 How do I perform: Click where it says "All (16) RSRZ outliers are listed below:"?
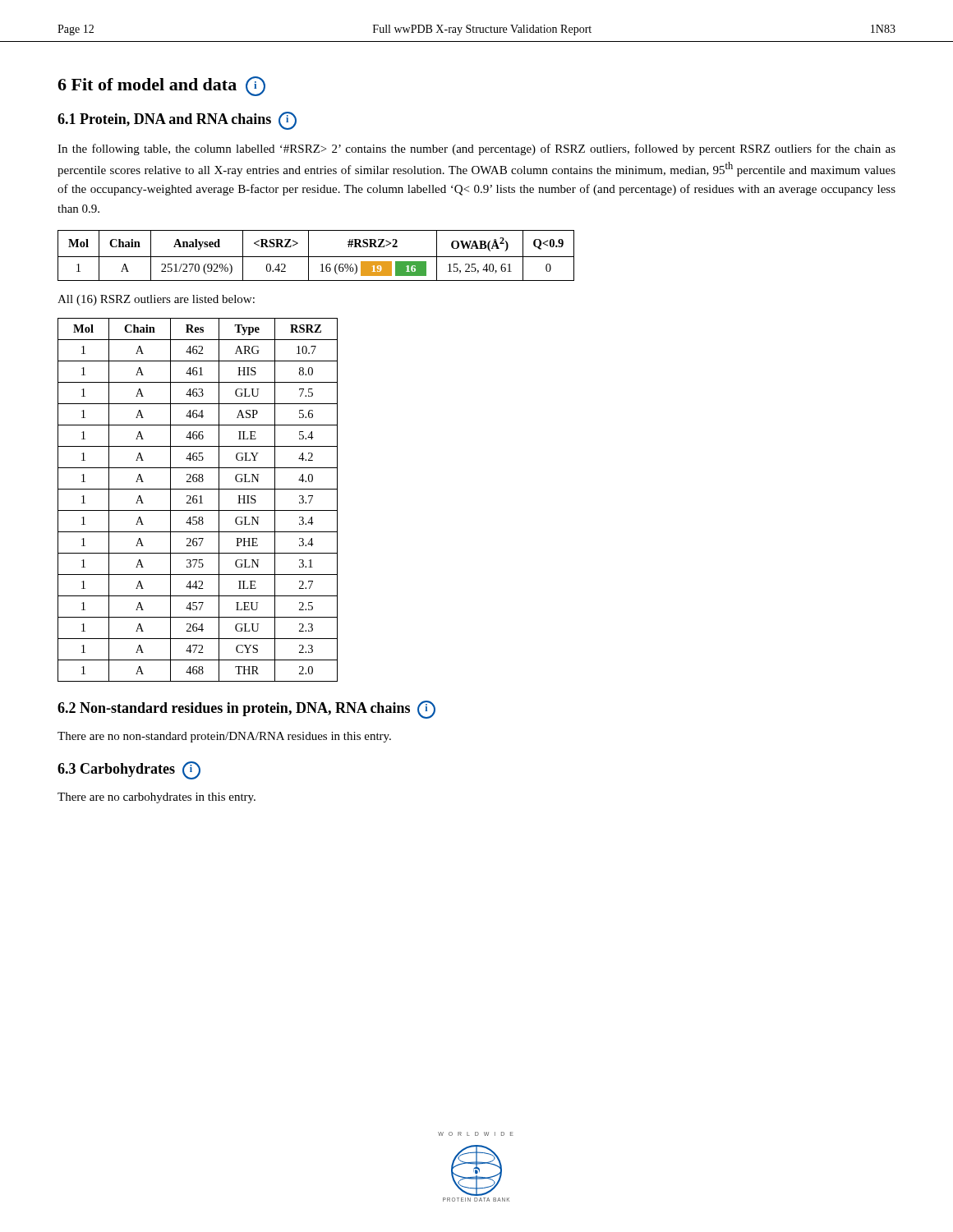[156, 299]
